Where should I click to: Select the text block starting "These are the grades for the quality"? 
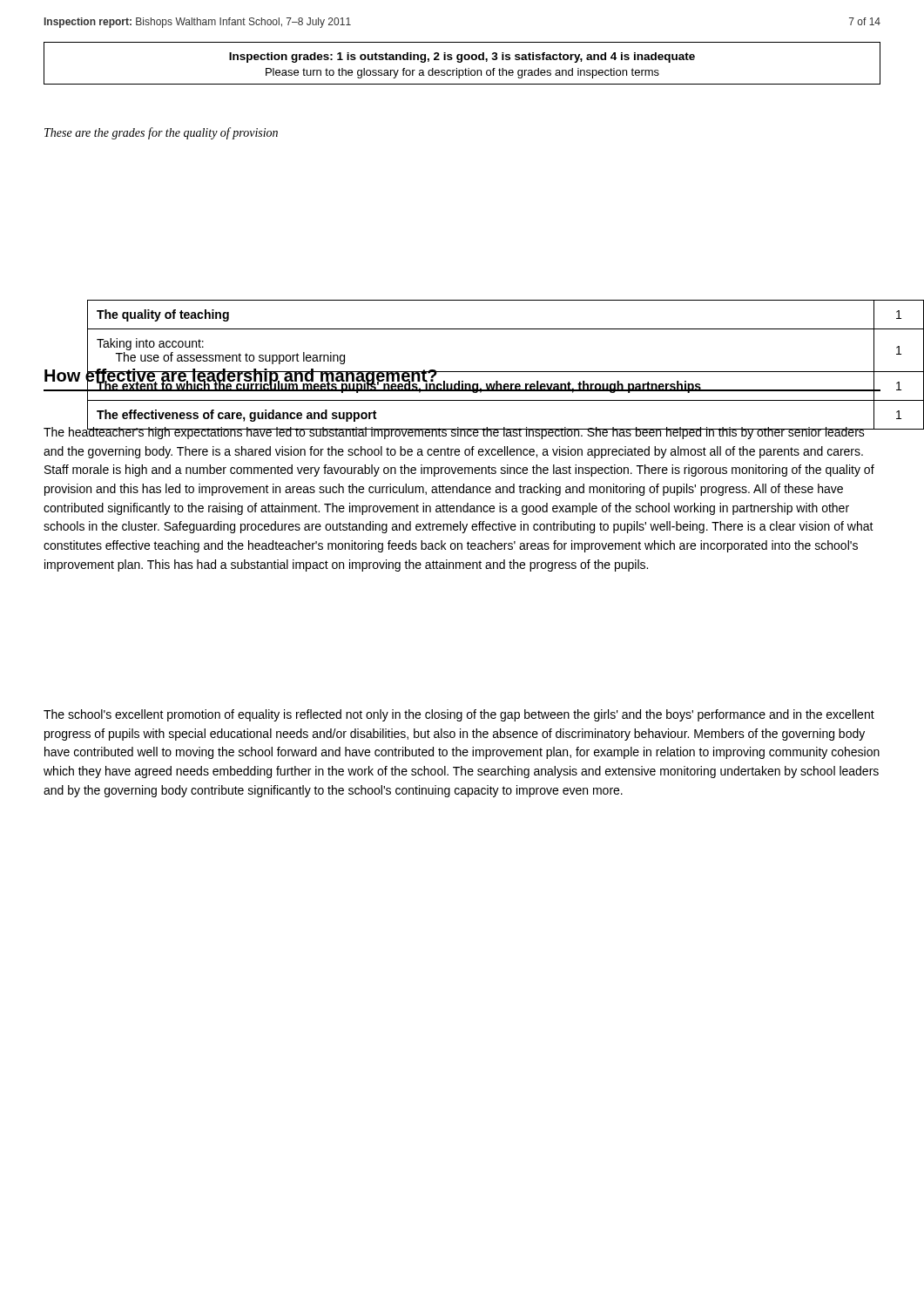pos(161,133)
